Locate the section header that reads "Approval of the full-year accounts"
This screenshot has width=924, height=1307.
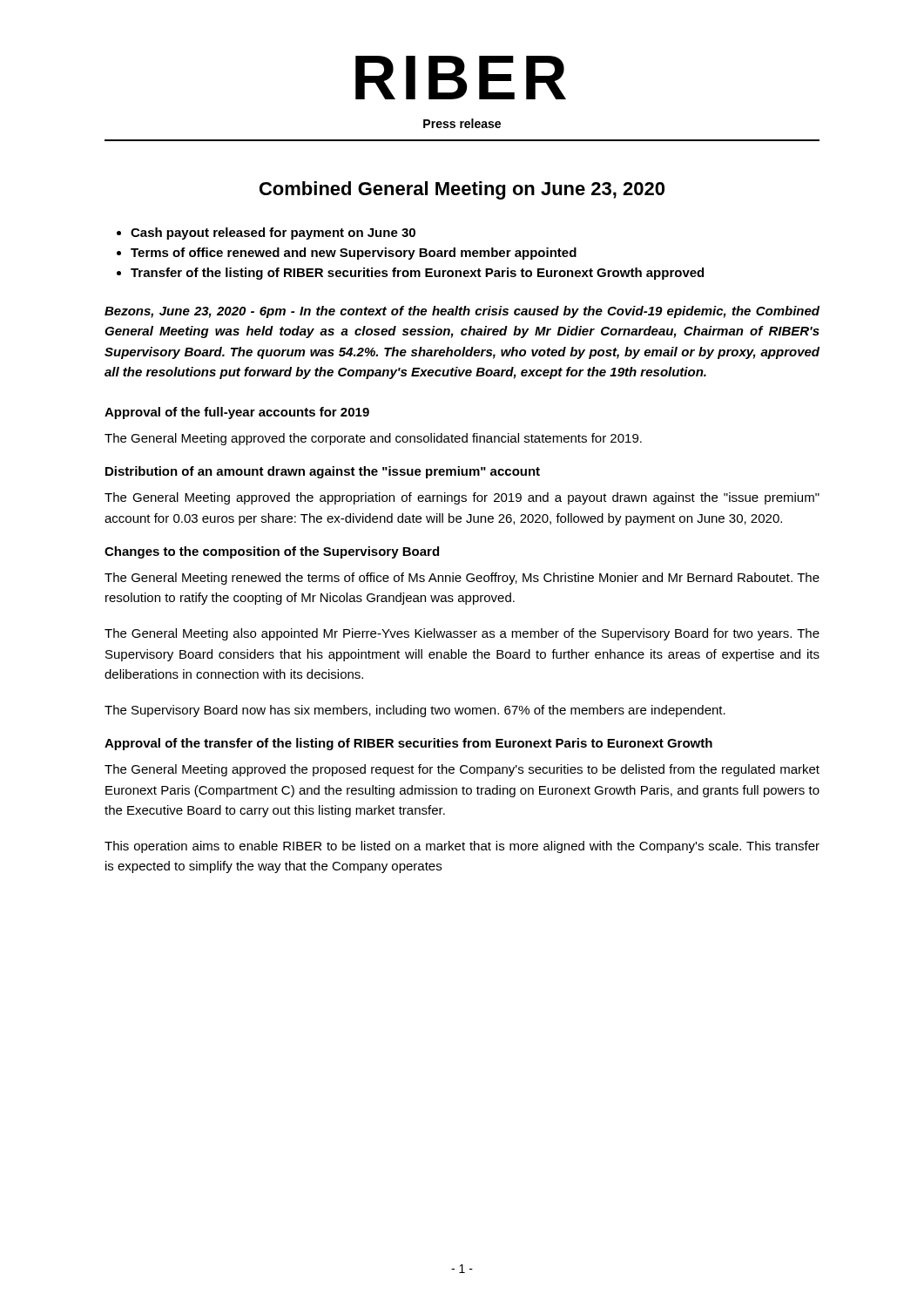[x=237, y=412]
